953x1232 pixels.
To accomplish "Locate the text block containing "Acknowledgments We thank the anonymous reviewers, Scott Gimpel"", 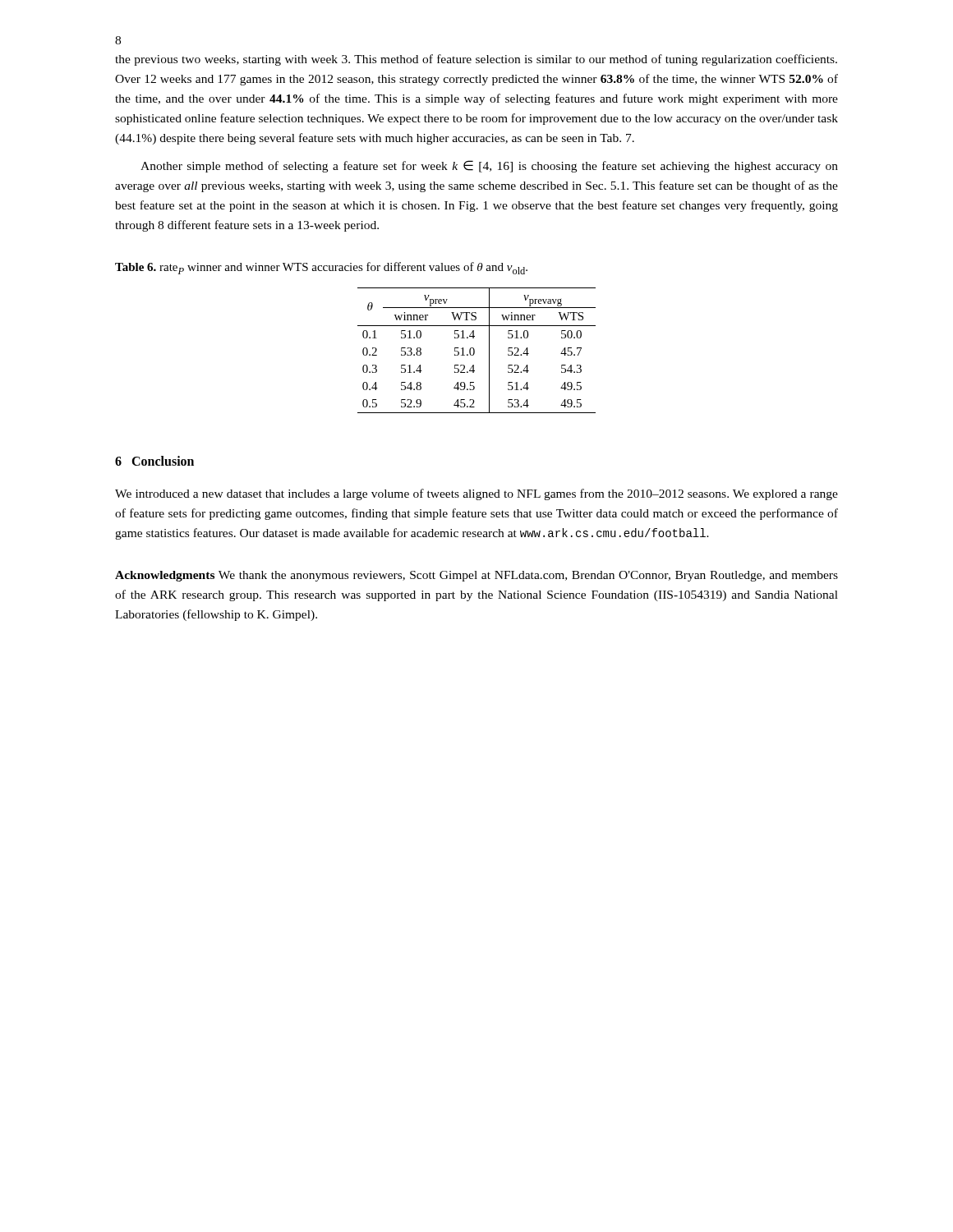I will point(476,594).
